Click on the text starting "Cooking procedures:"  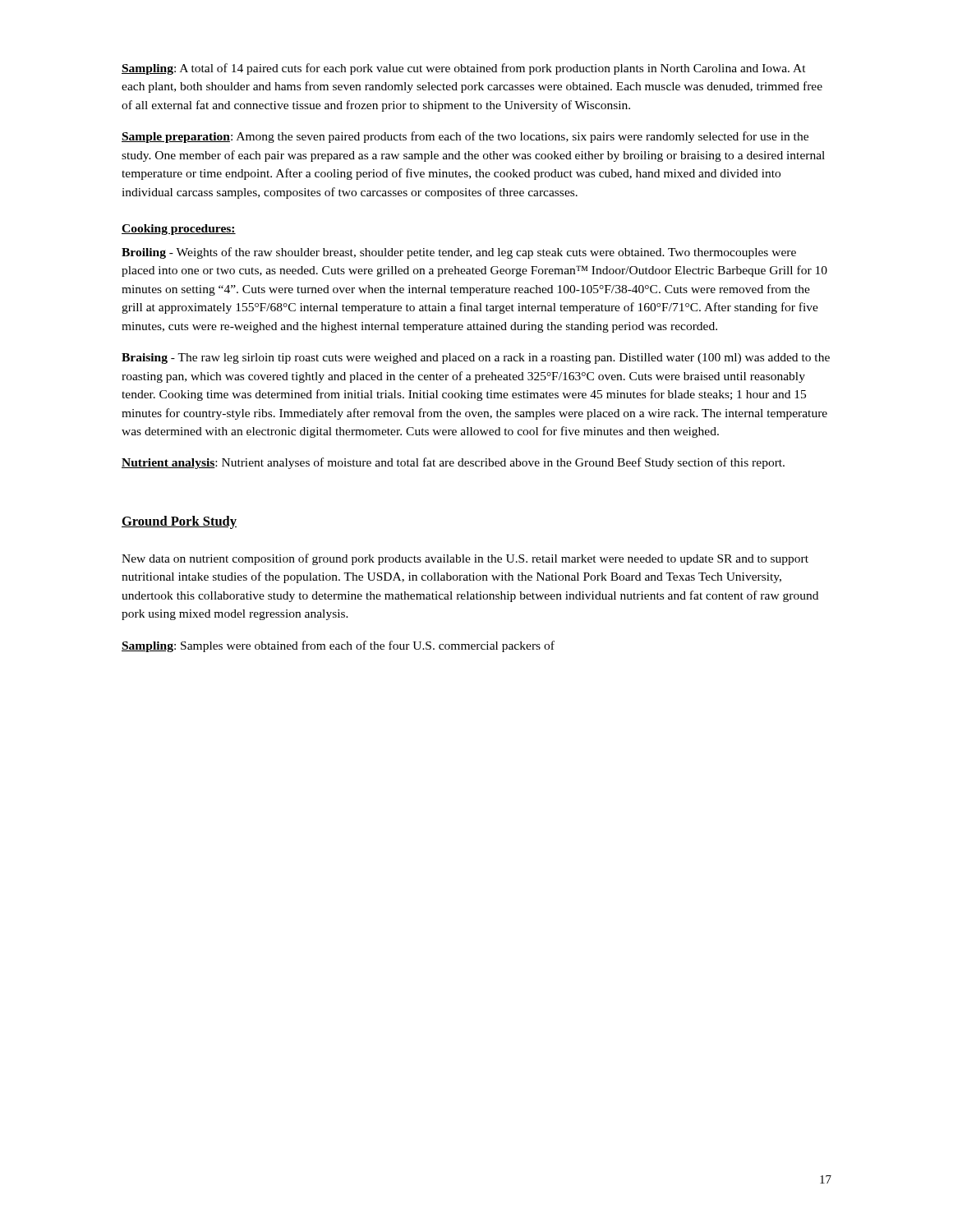point(178,228)
